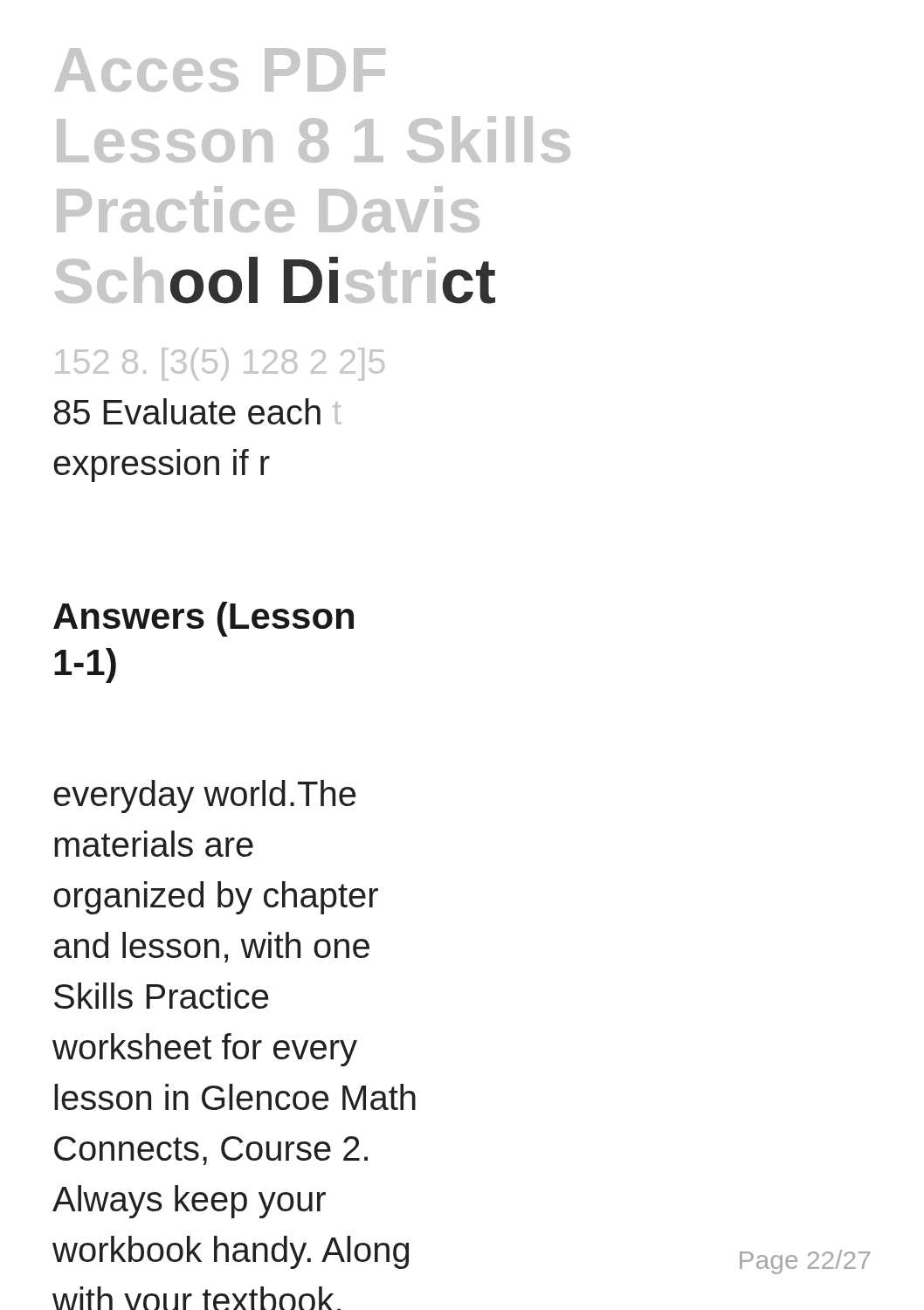This screenshot has height=1310, width=924.
Task: Find the block on this page that starts "152 8. [3(5) 128 2"
Action: 220,364
